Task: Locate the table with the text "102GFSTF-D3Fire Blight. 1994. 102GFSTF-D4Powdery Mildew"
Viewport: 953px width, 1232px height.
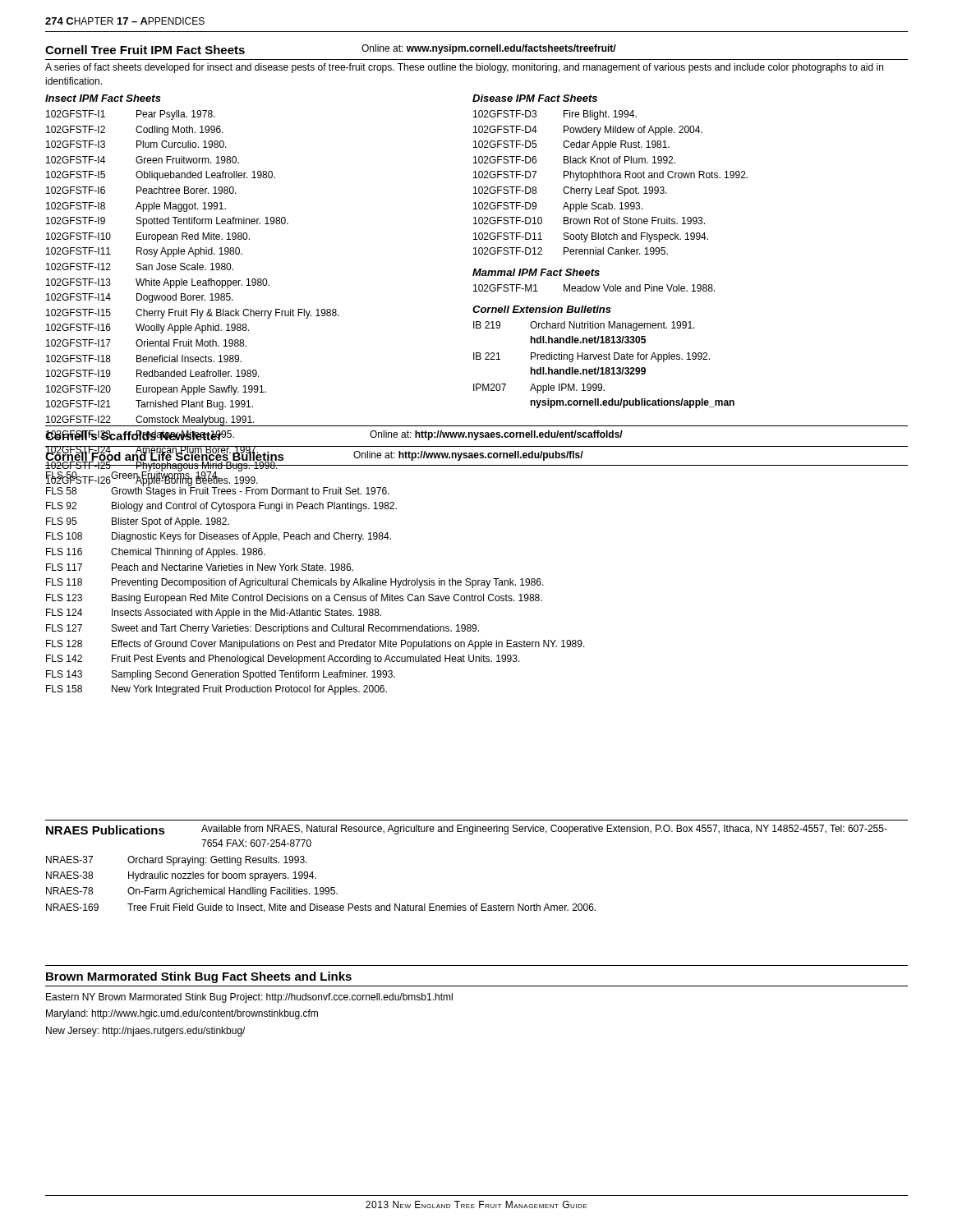Action: coord(690,183)
